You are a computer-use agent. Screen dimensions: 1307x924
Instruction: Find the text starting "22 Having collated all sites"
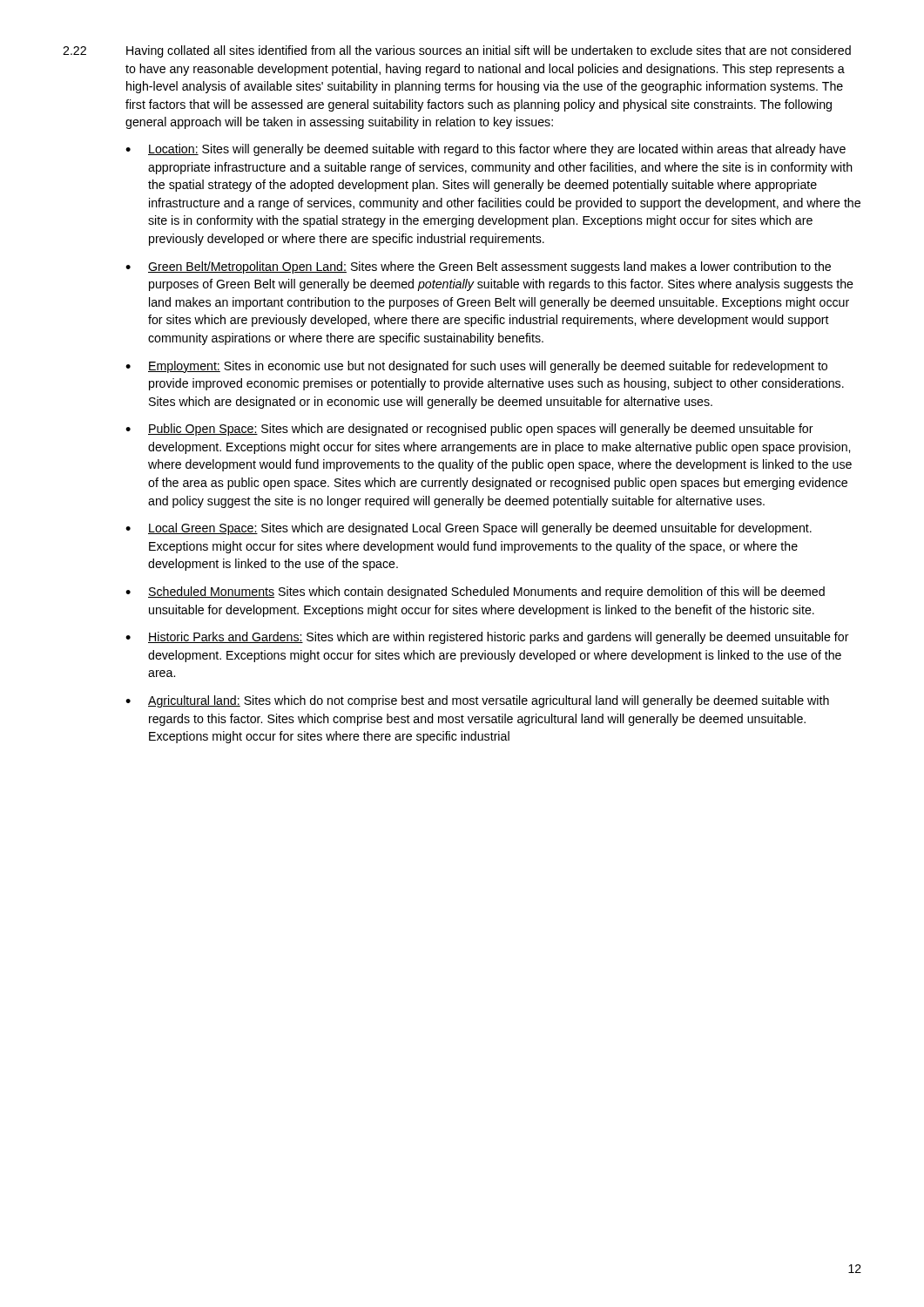[462, 87]
